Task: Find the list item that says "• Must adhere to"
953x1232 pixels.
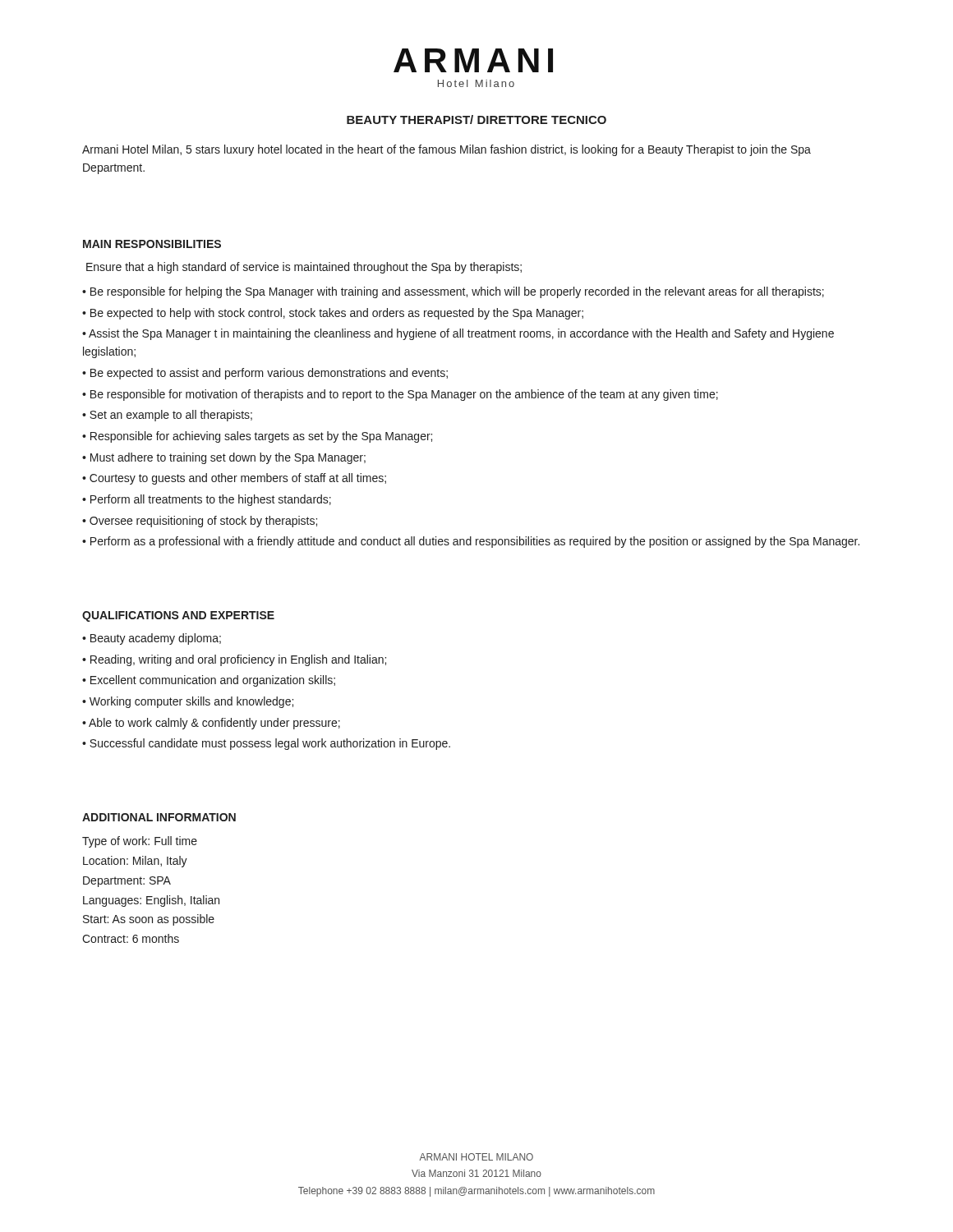Action: click(x=224, y=457)
